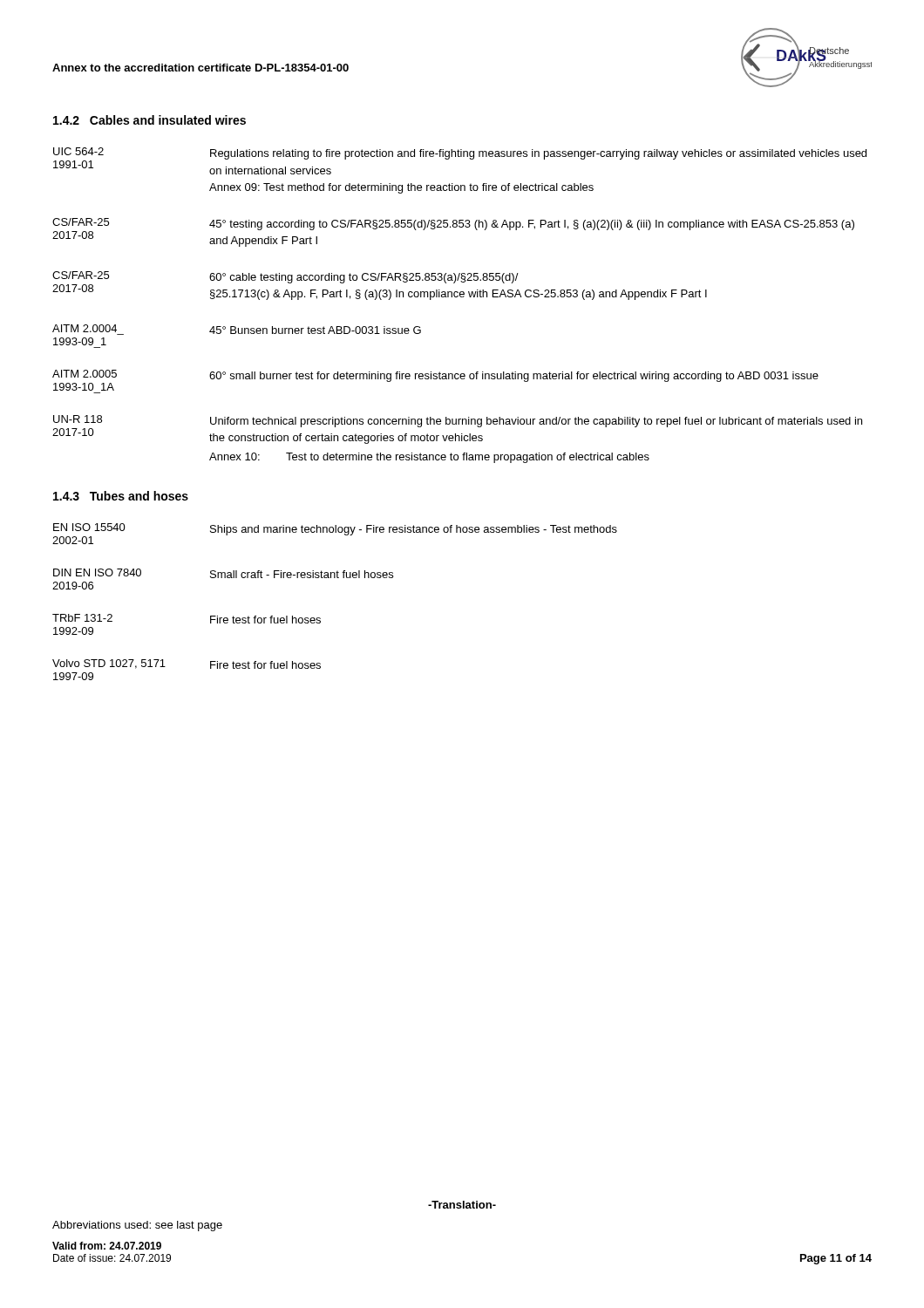Point to the text starting "EN ISO 155402002-01"
Screen dimensions: 1308x924
462,534
